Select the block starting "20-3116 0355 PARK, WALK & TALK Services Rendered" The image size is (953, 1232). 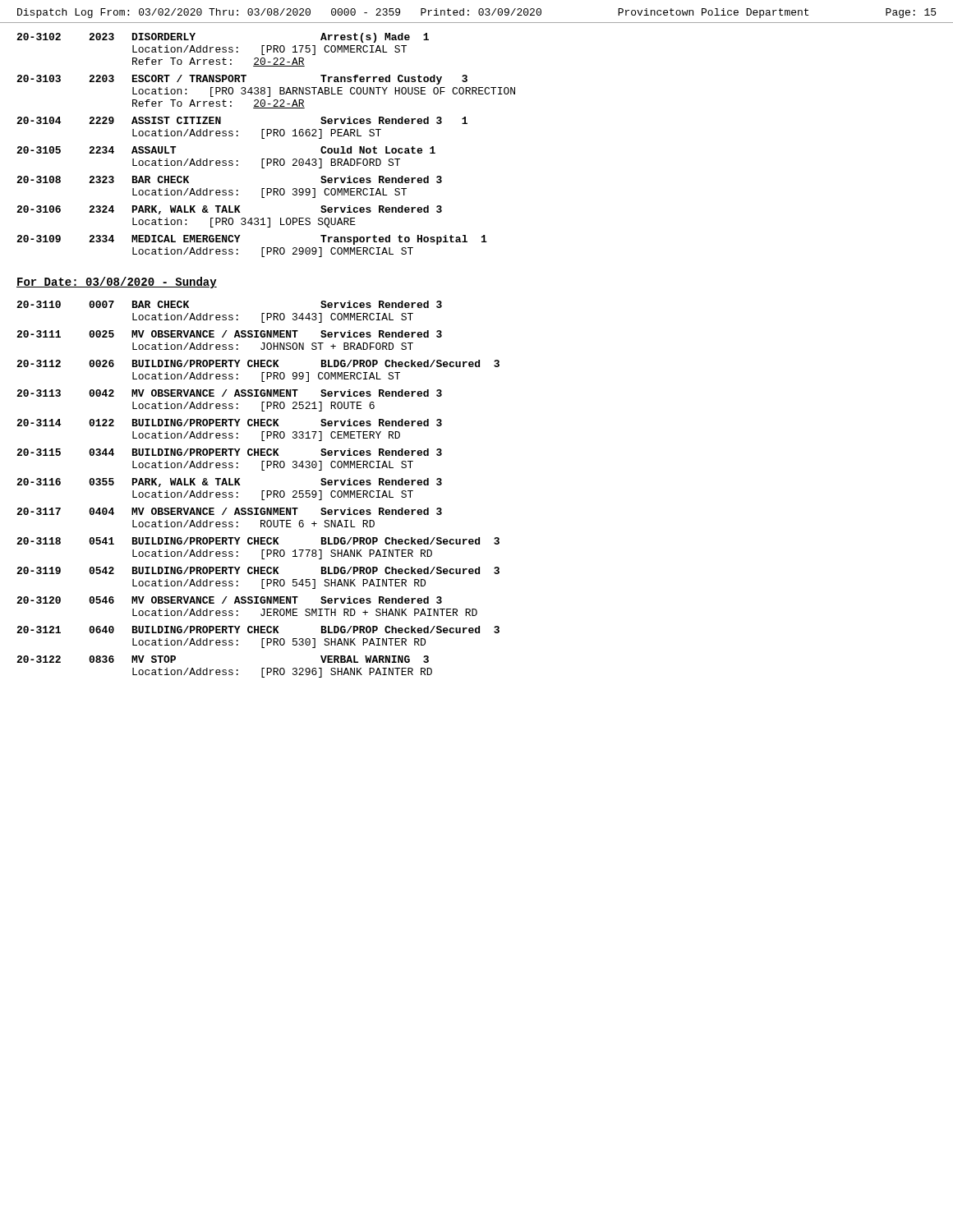[229, 483]
